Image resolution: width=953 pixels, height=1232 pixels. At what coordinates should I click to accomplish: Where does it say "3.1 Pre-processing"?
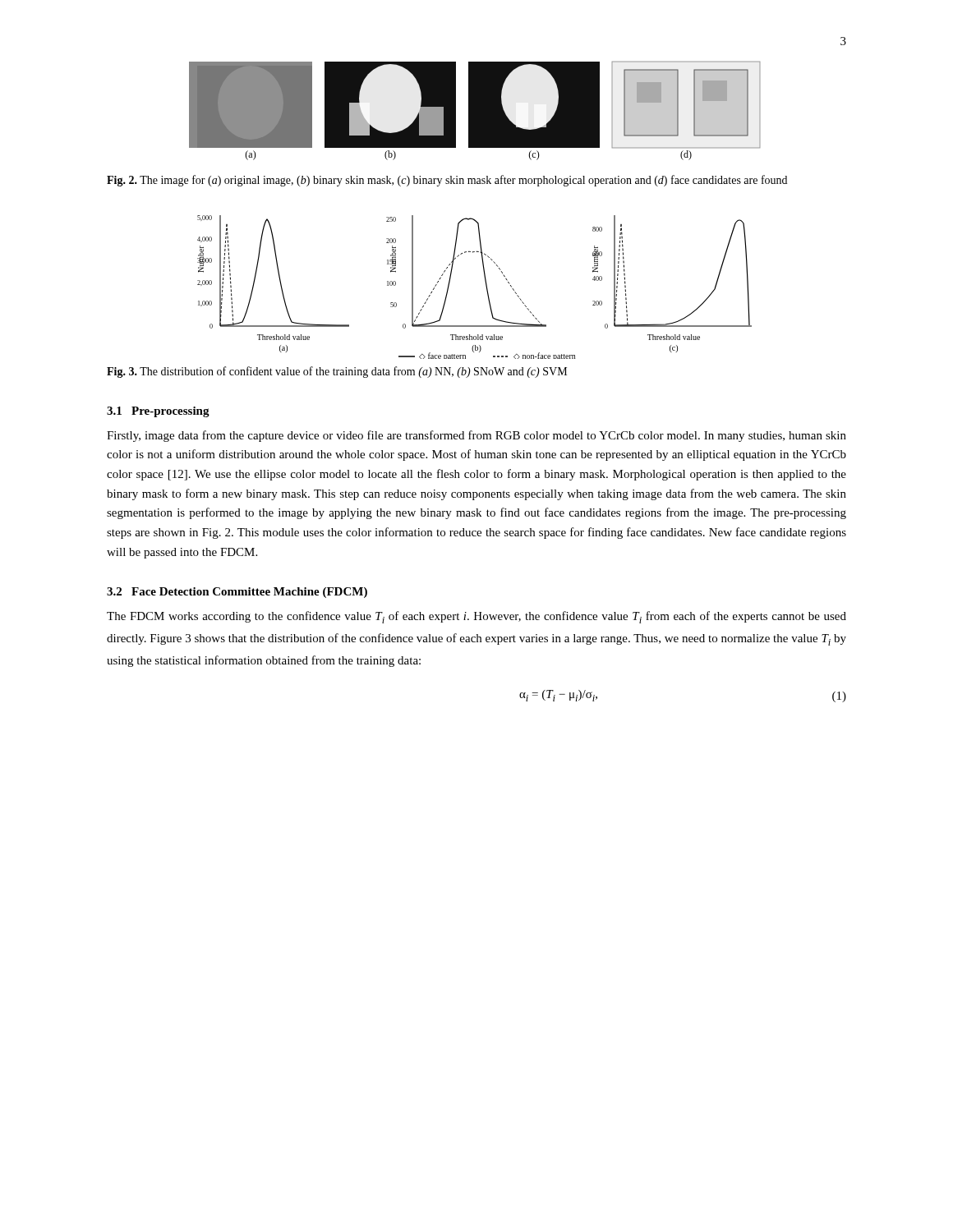158,410
